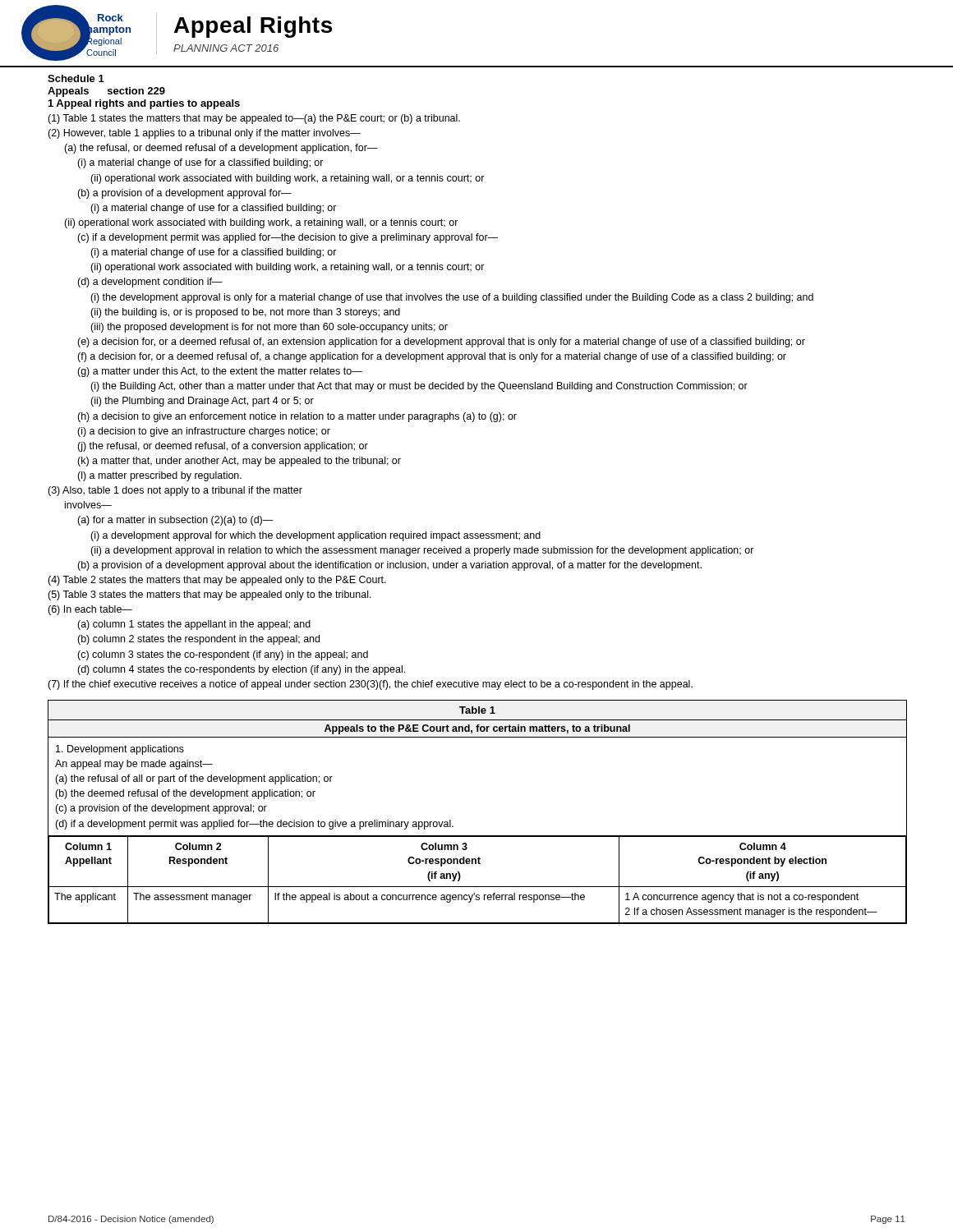Where is the passage that starts "(i) a development approval for which the development"?

316,535
